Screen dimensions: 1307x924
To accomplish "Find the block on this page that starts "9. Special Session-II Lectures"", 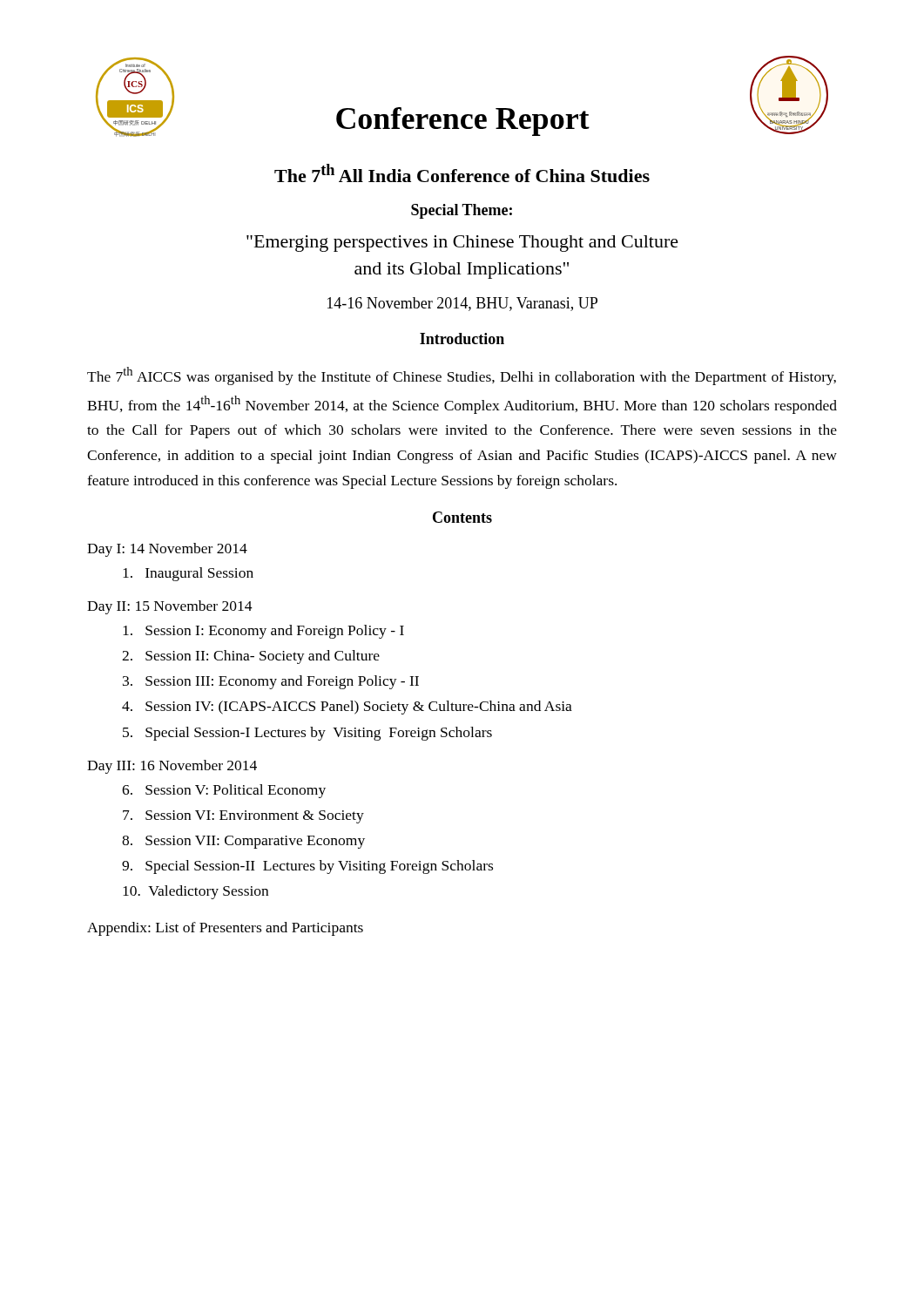I will (308, 865).
